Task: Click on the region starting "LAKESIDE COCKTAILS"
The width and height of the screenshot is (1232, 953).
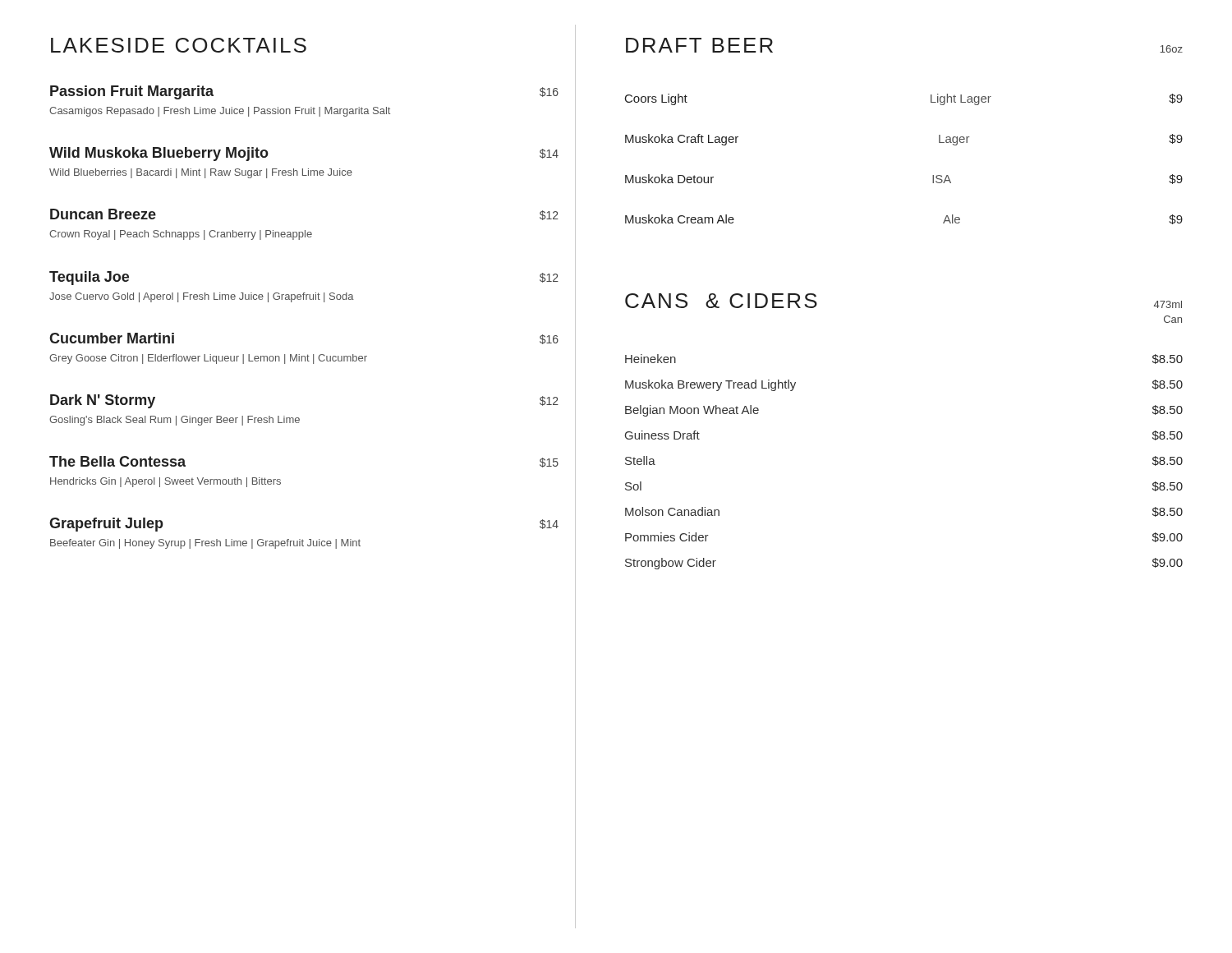Action: tap(179, 46)
